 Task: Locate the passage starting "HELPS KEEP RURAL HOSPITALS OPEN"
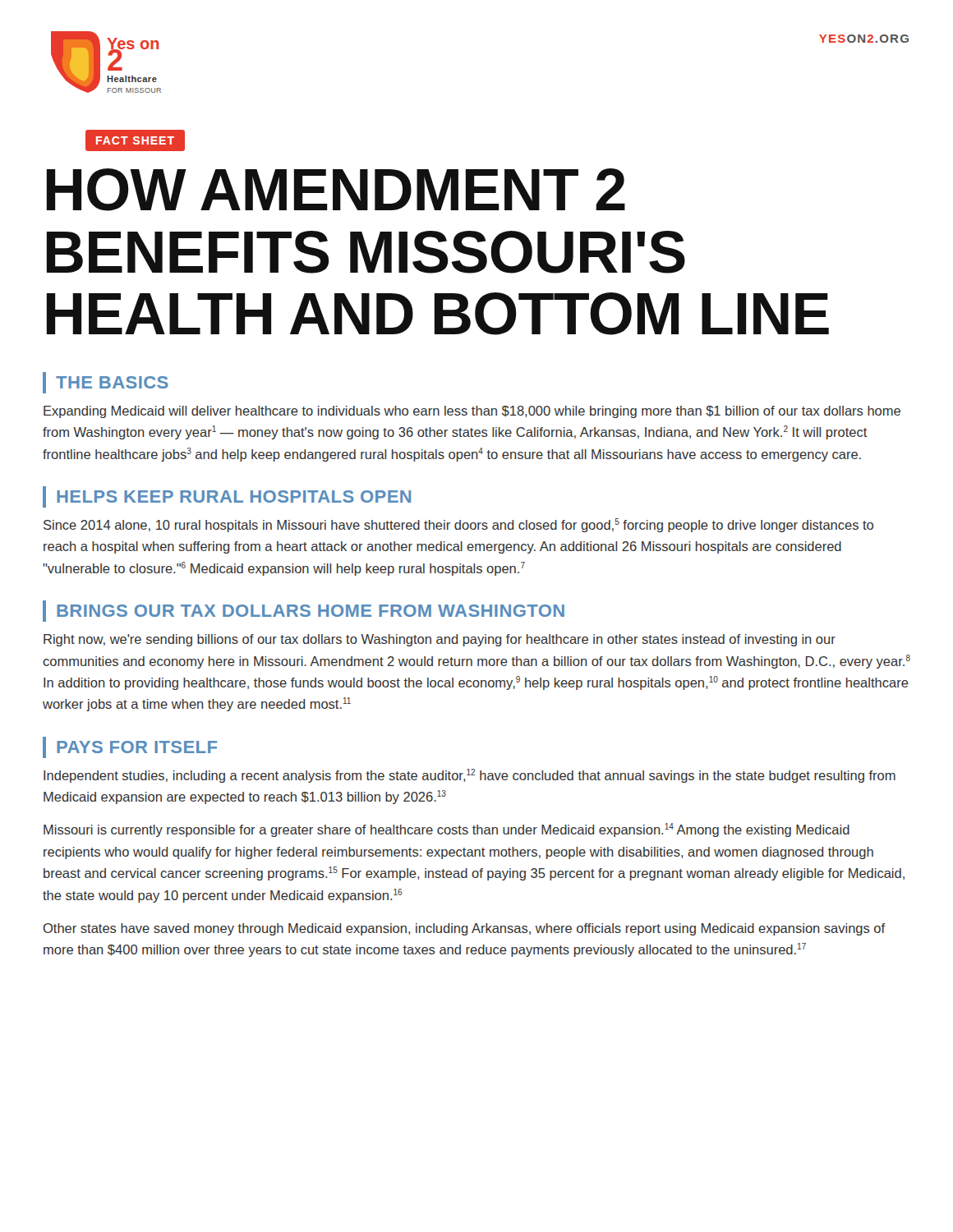pos(234,496)
